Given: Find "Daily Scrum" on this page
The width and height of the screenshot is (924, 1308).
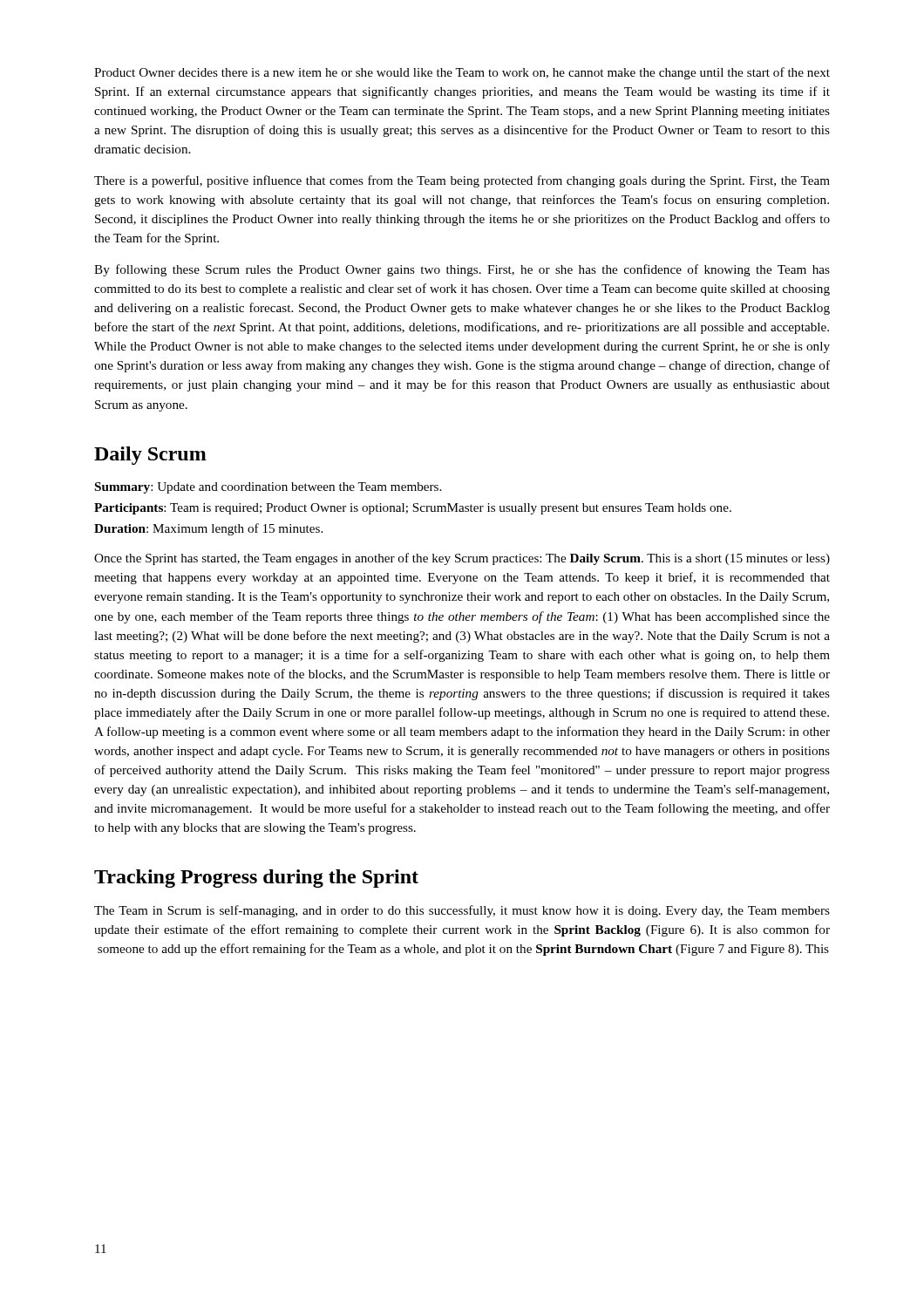Looking at the screenshot, I should pos(150,453).
